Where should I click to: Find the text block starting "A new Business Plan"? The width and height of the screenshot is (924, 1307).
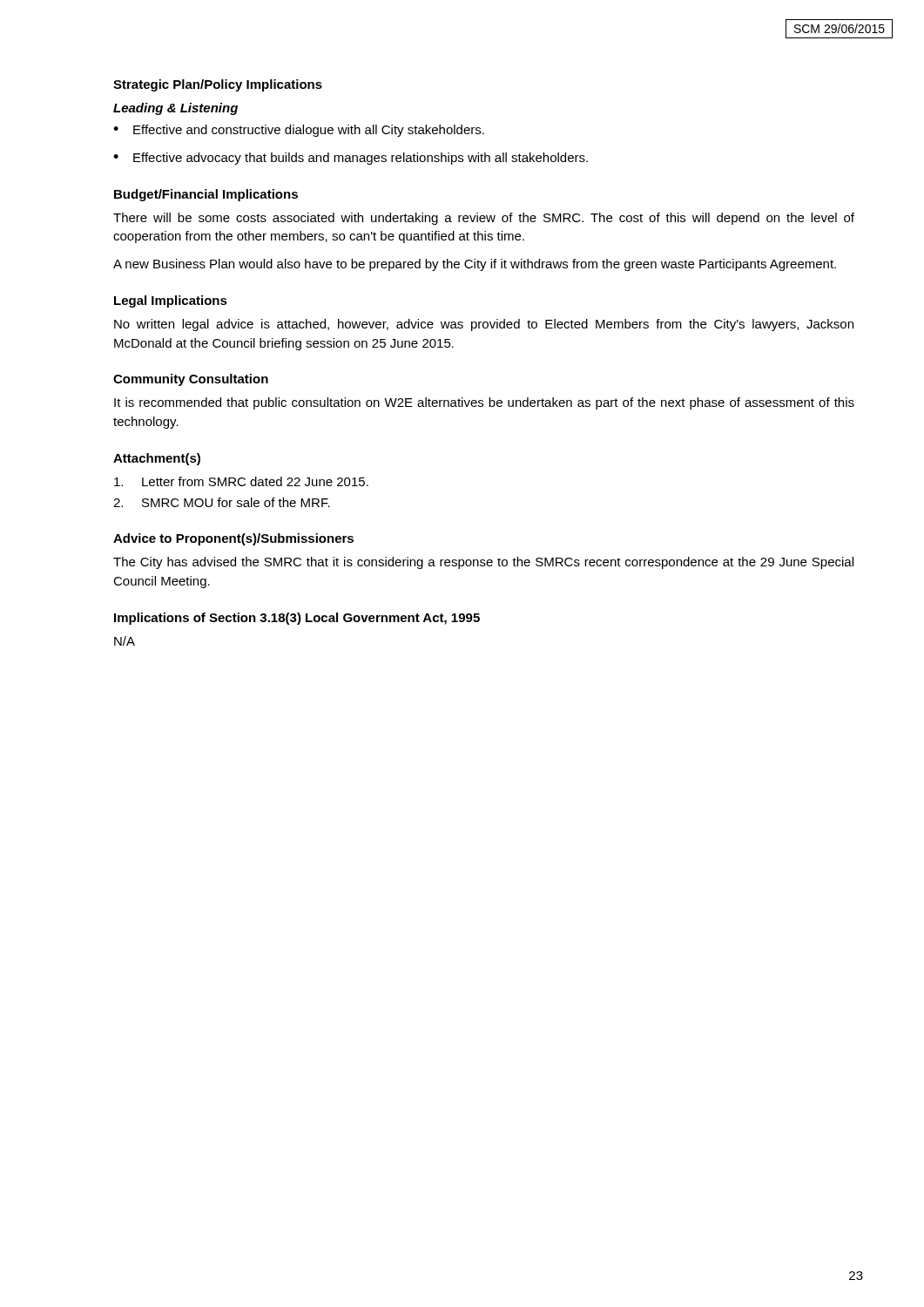click(x=475, y=264)
